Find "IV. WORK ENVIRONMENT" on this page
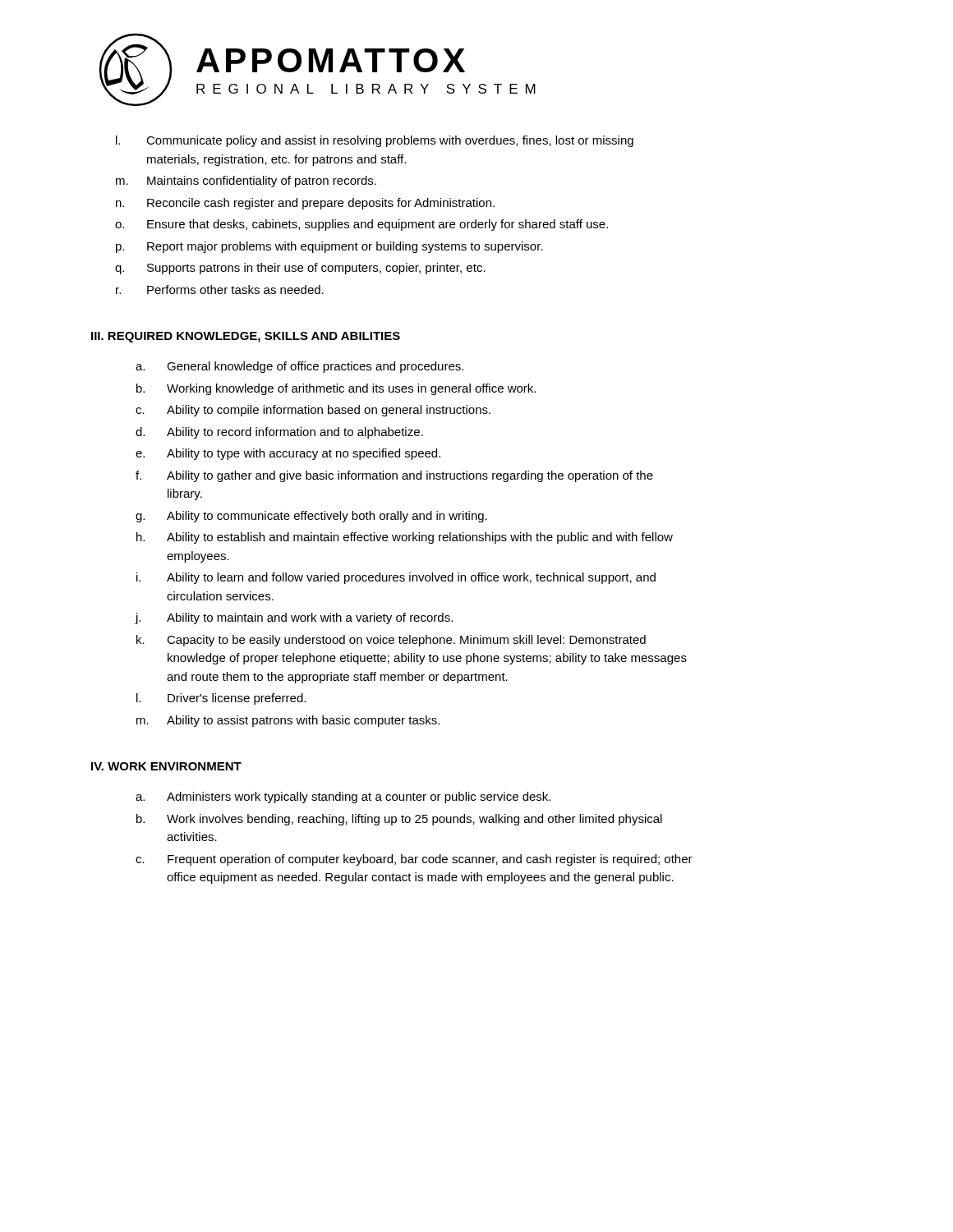The height and width of the screenshot is (1232, 953). coord(166,766)
